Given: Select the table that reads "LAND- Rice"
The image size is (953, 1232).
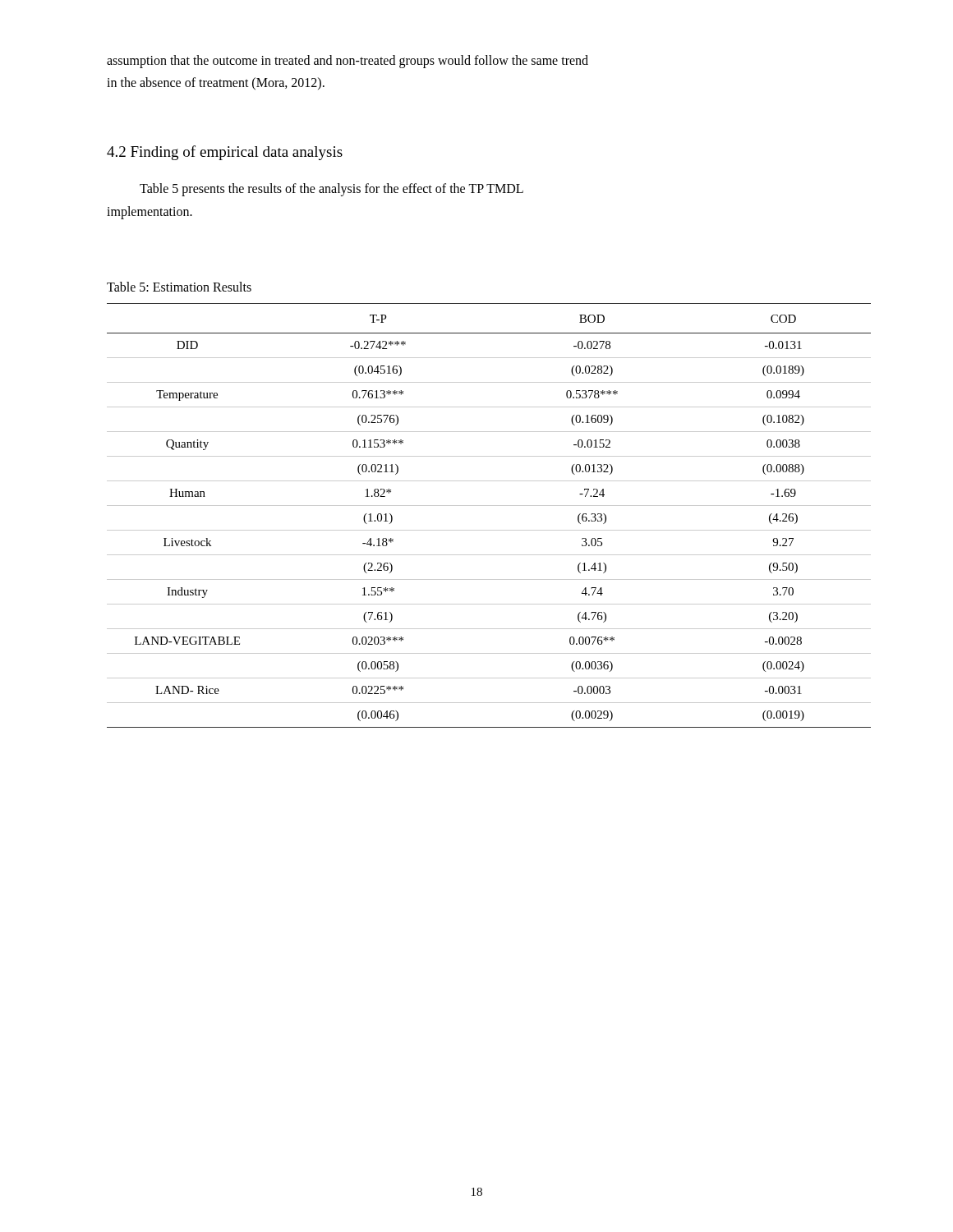Looking at the screenshot, I should click(489, 515).
